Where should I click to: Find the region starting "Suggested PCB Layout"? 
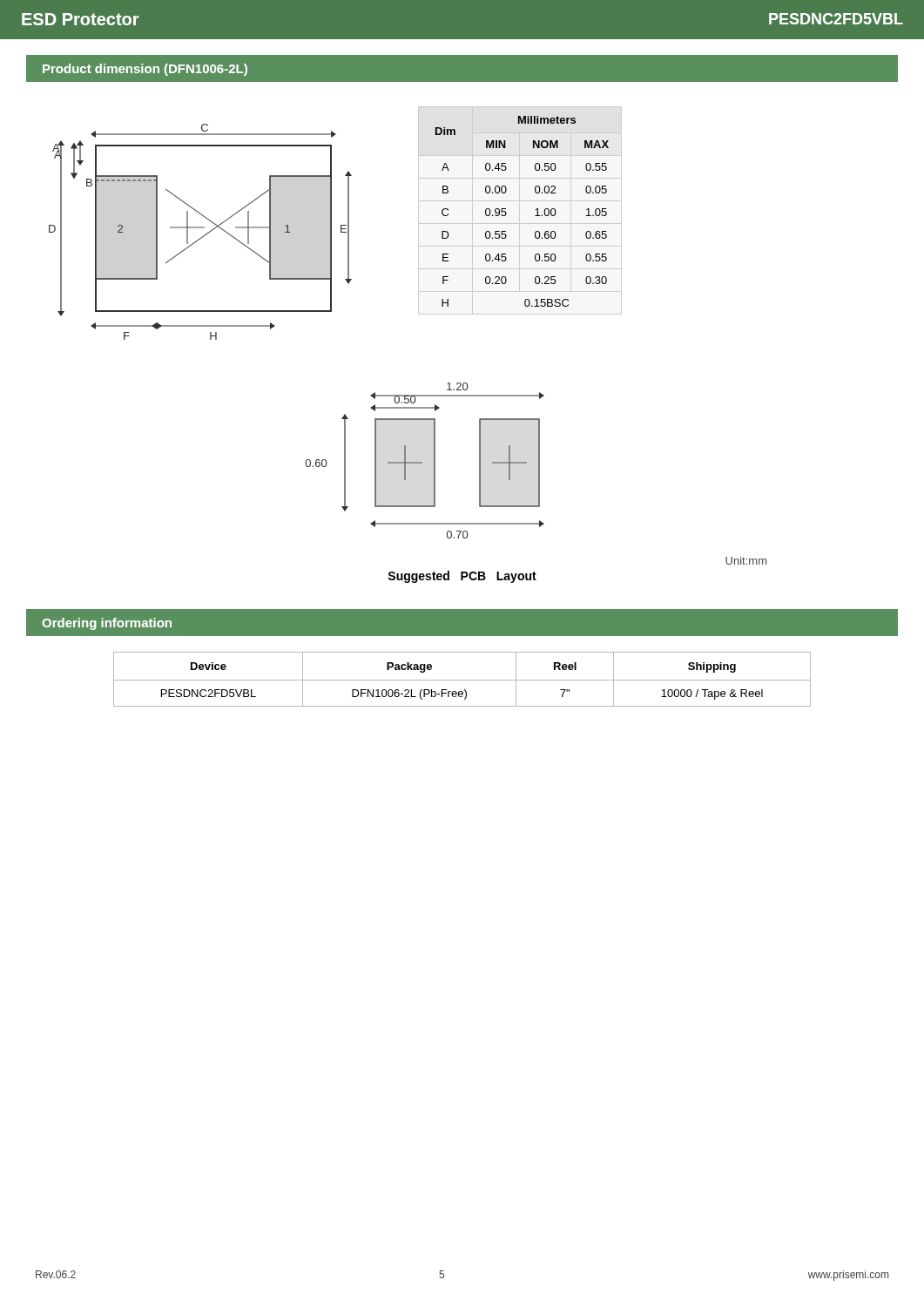pyautogui.click(x=462, y=576)
